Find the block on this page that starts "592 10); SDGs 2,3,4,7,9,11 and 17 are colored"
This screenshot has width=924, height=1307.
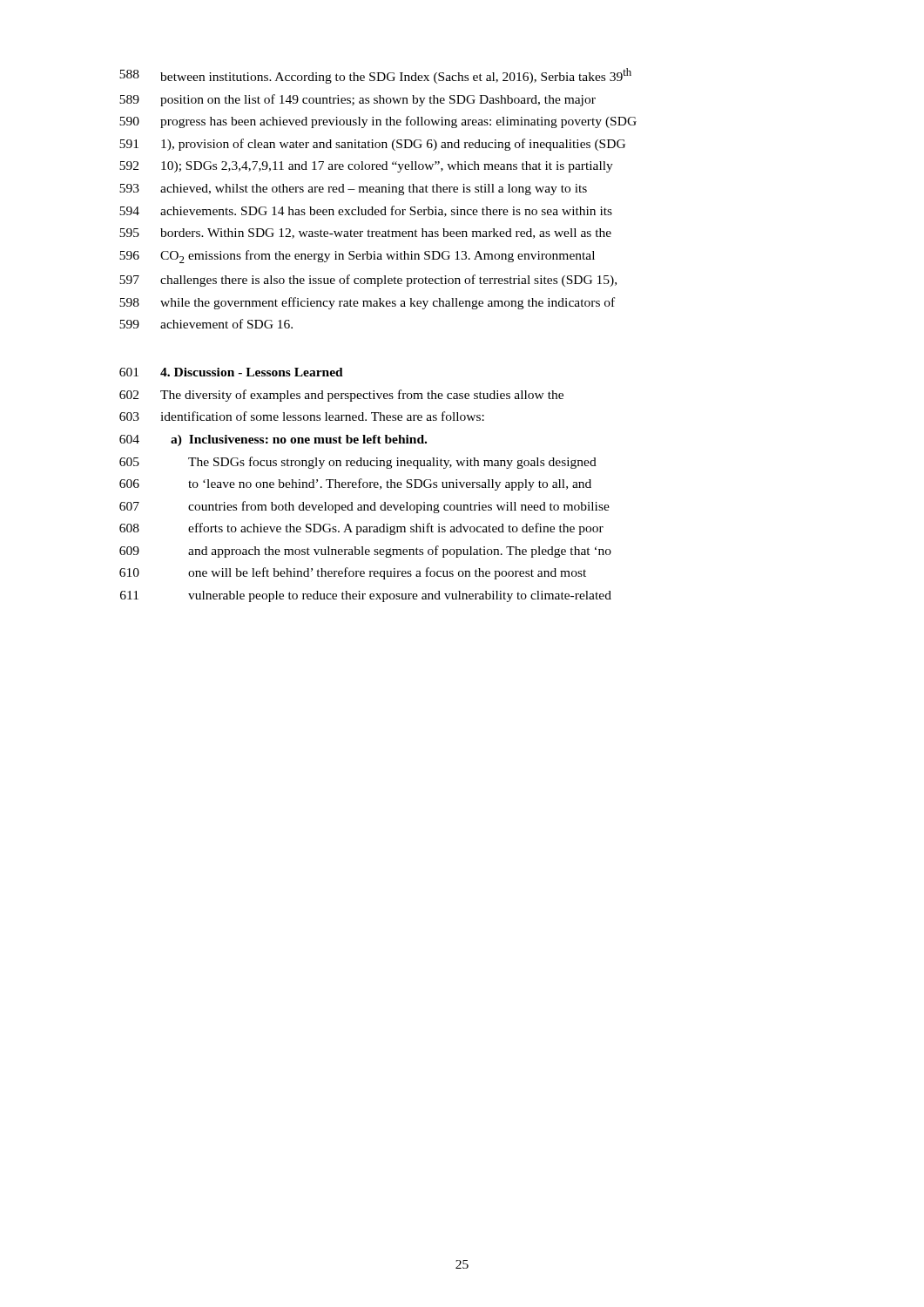[462, 166]
